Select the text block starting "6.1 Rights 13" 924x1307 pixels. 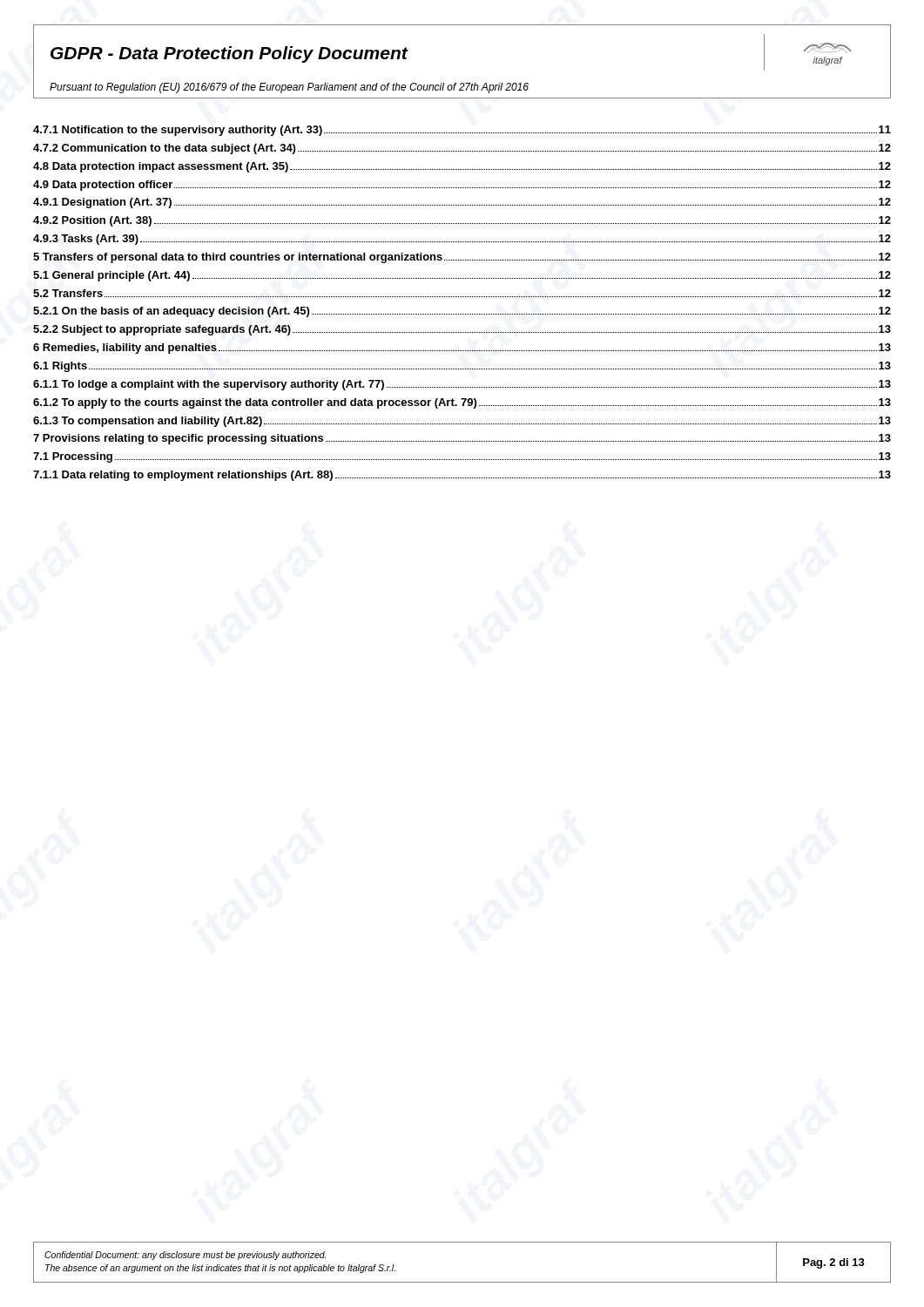(462, 366)
